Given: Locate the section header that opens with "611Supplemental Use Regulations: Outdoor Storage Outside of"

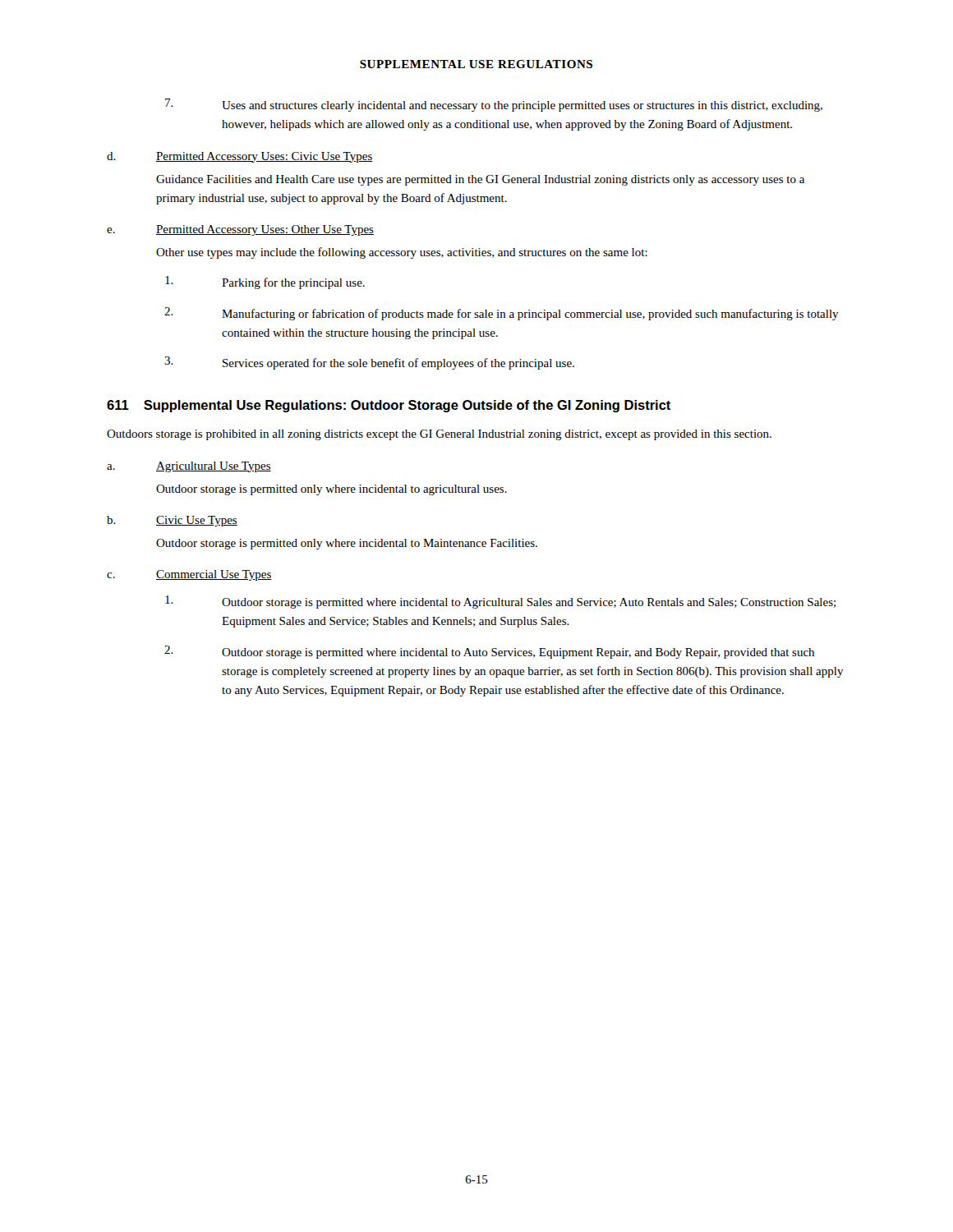Looking at the screenshot, I should (389, 405).
